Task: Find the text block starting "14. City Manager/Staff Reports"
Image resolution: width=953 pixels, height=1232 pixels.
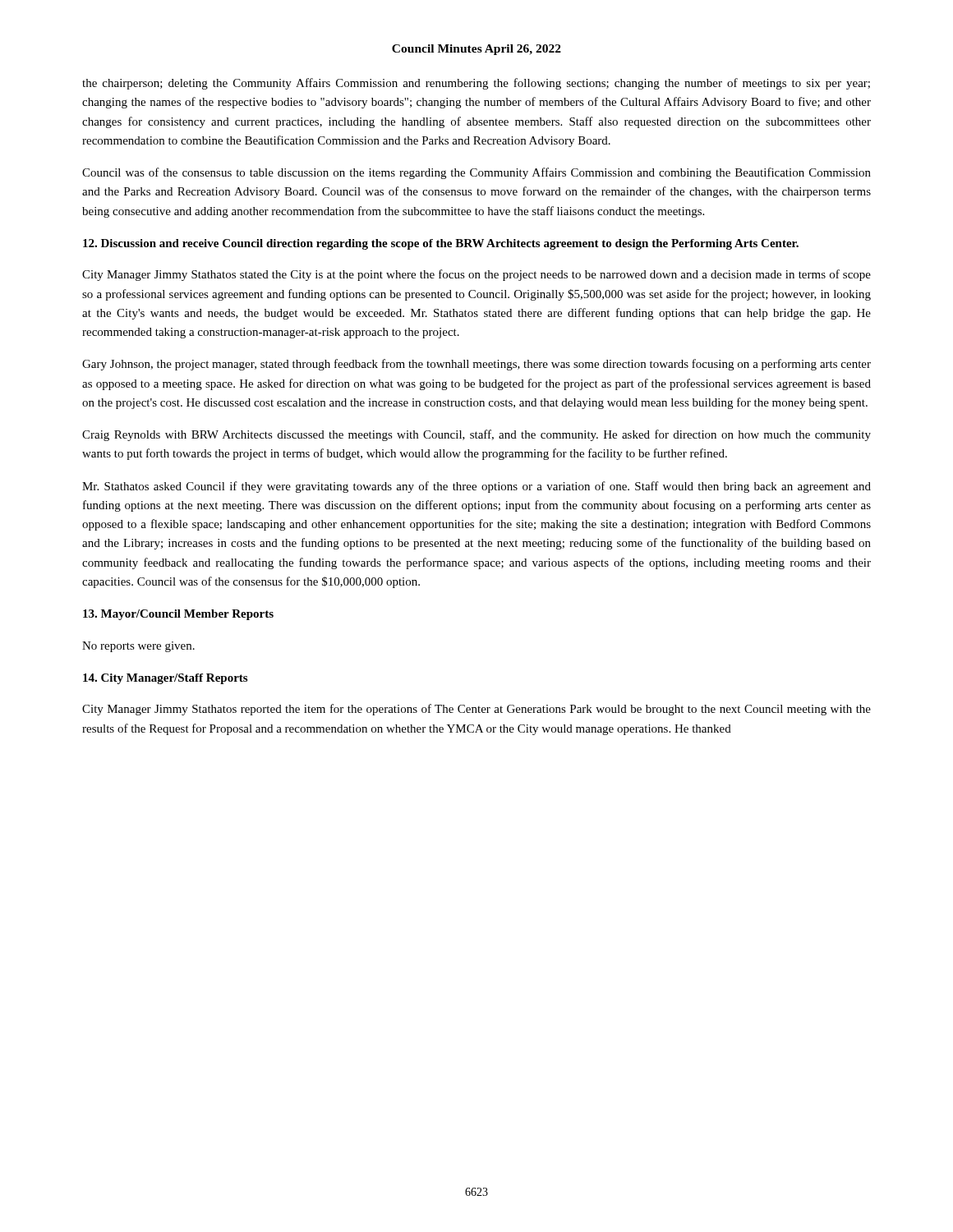Action: tap(165, 677)
